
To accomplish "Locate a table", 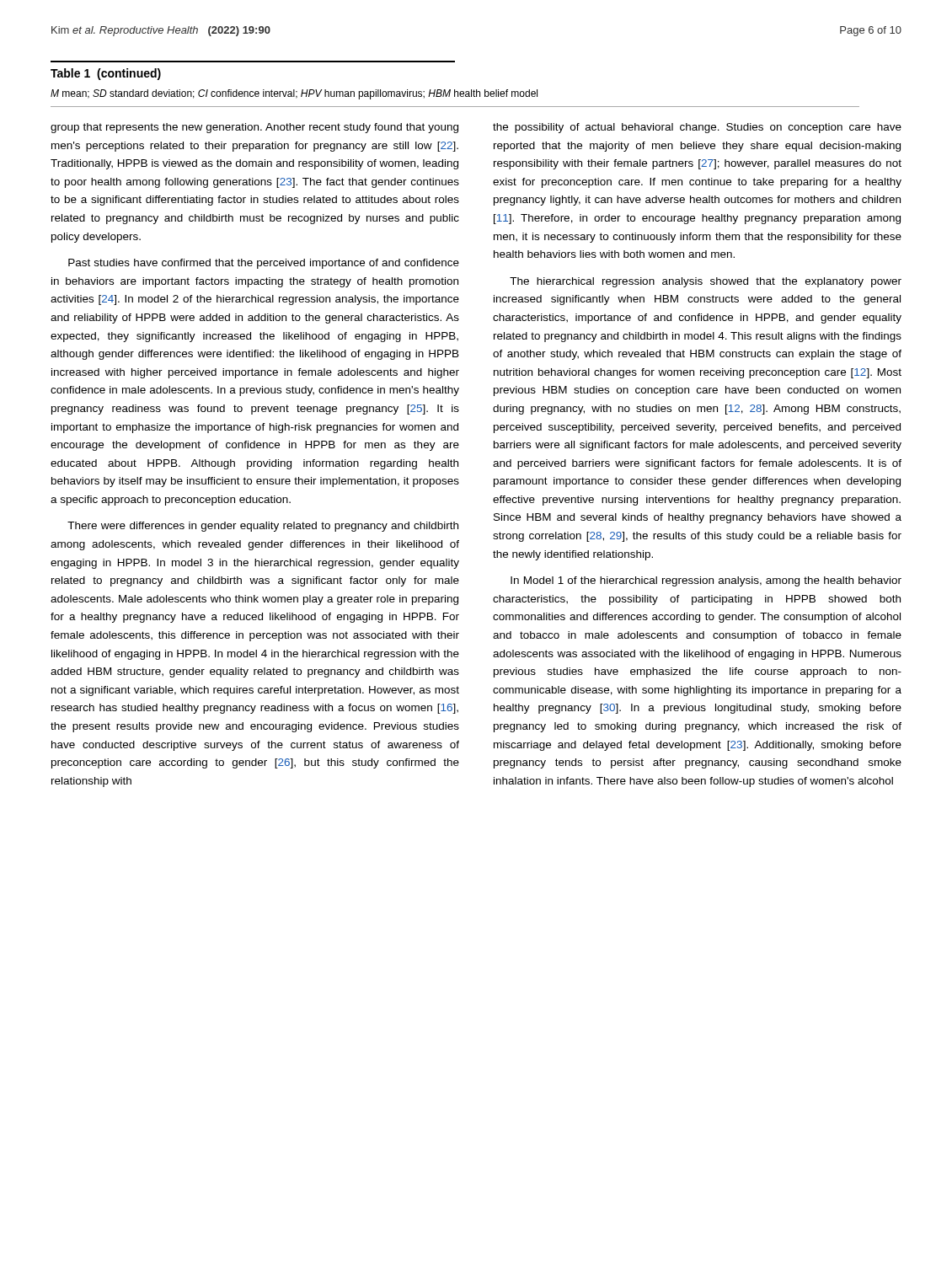I will coord(253,70).
